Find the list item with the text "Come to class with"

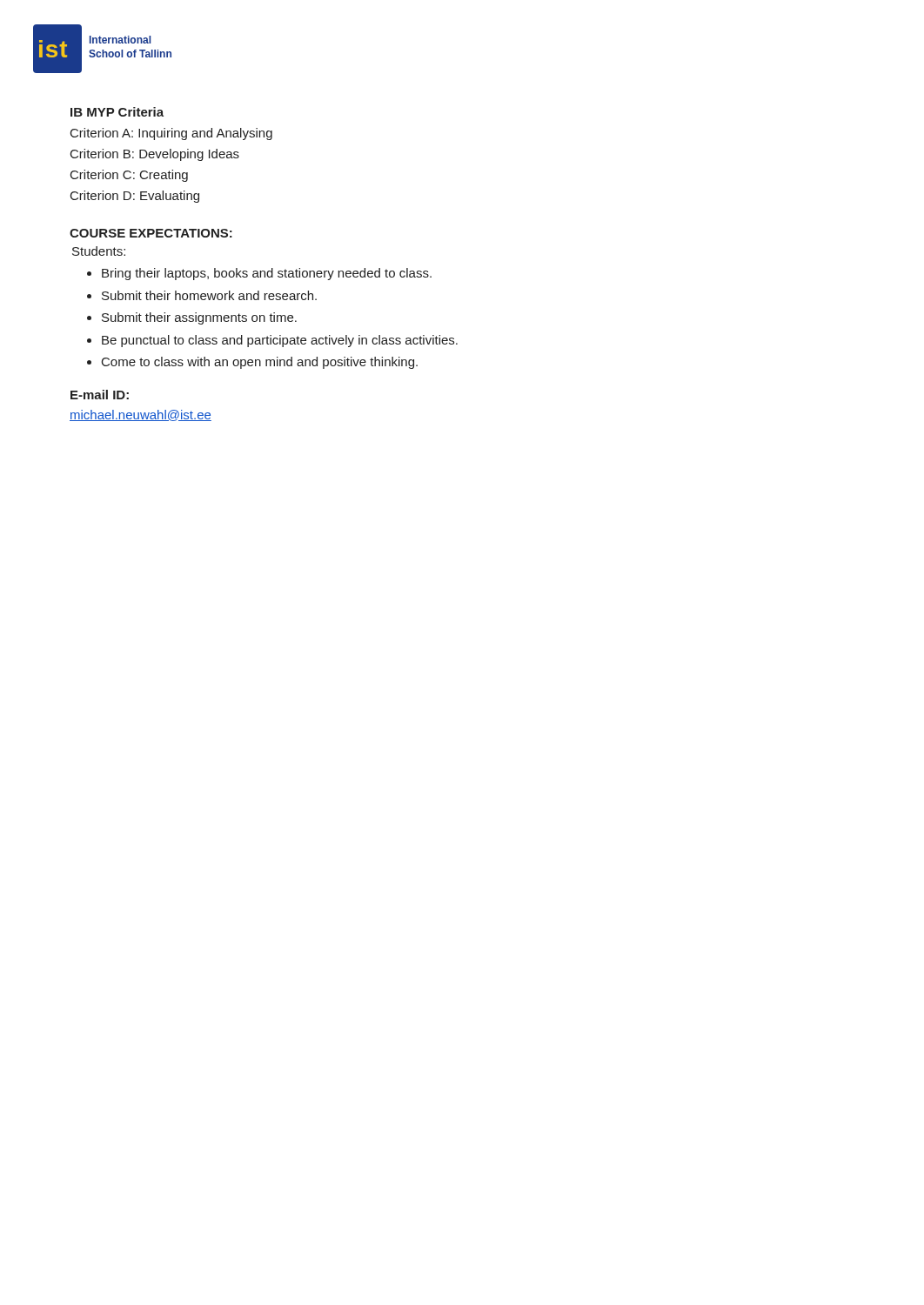(260, 361)
